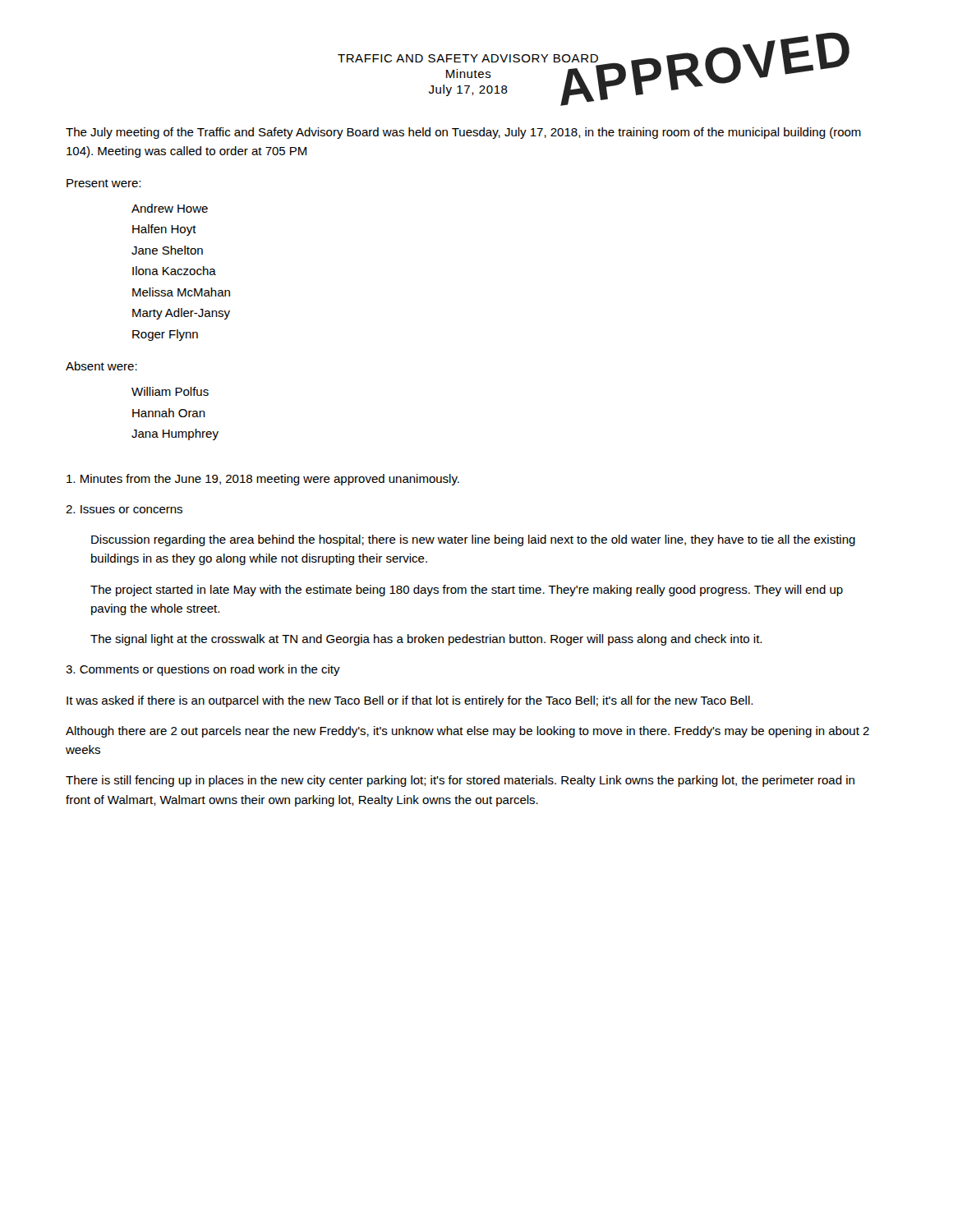Select the list item containing "Halfen Hoyt"
This screenshot has width=953, height=1232.
click(164, 230)
